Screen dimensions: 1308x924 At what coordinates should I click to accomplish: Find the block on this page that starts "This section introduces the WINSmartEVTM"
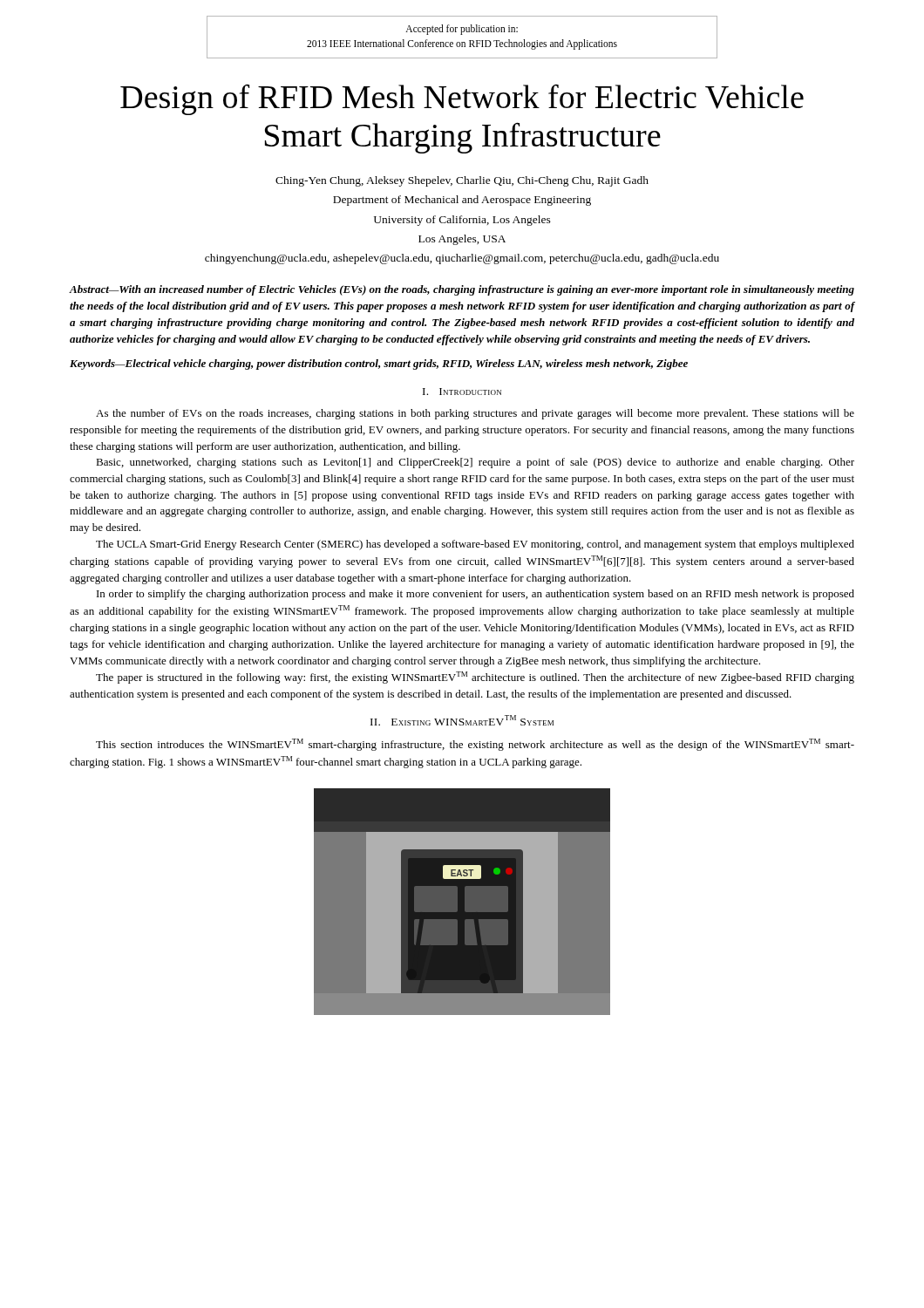pos(462,753)
